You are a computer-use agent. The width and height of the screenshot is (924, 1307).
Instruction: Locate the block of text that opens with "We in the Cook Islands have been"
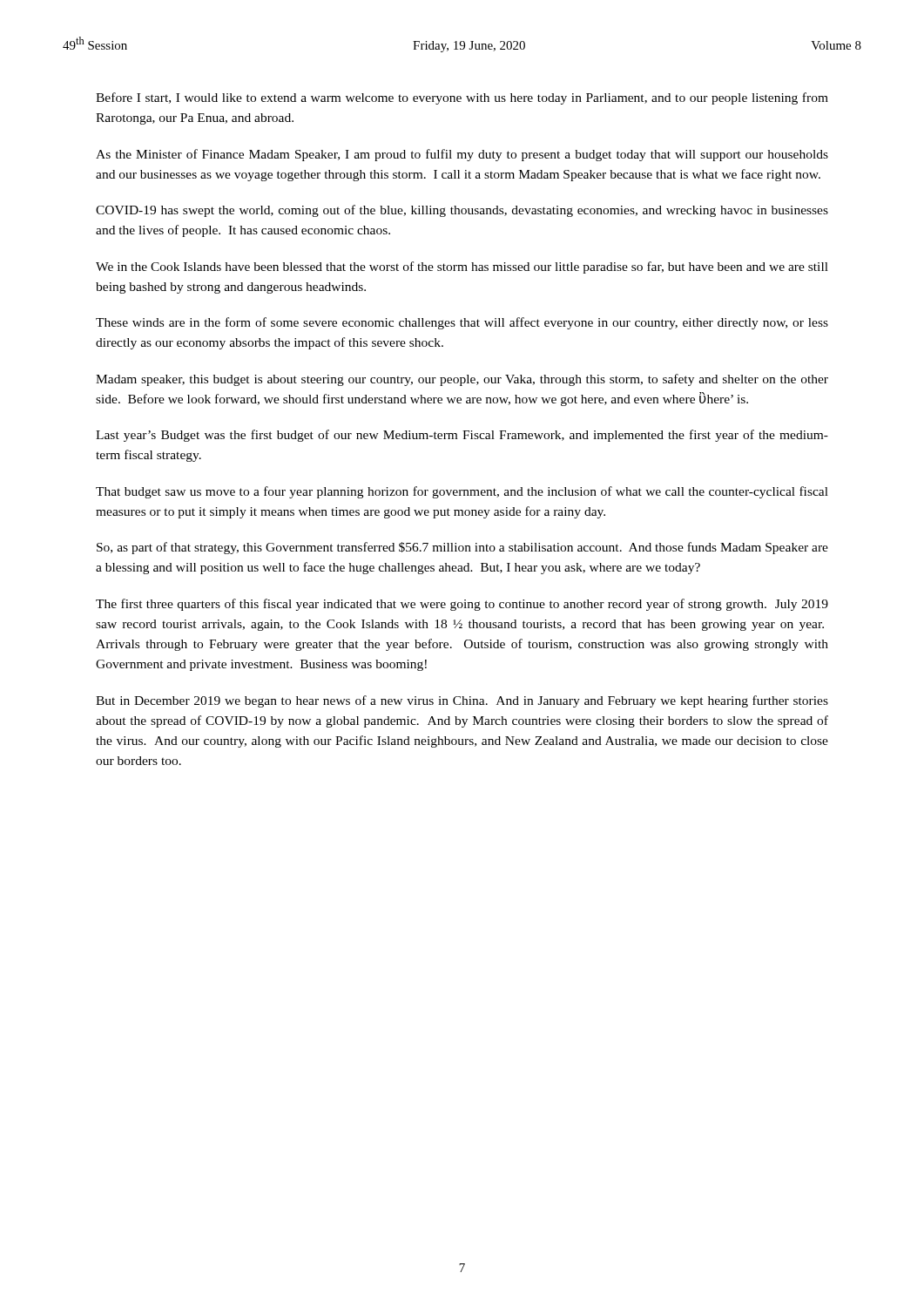pos(462,276)
